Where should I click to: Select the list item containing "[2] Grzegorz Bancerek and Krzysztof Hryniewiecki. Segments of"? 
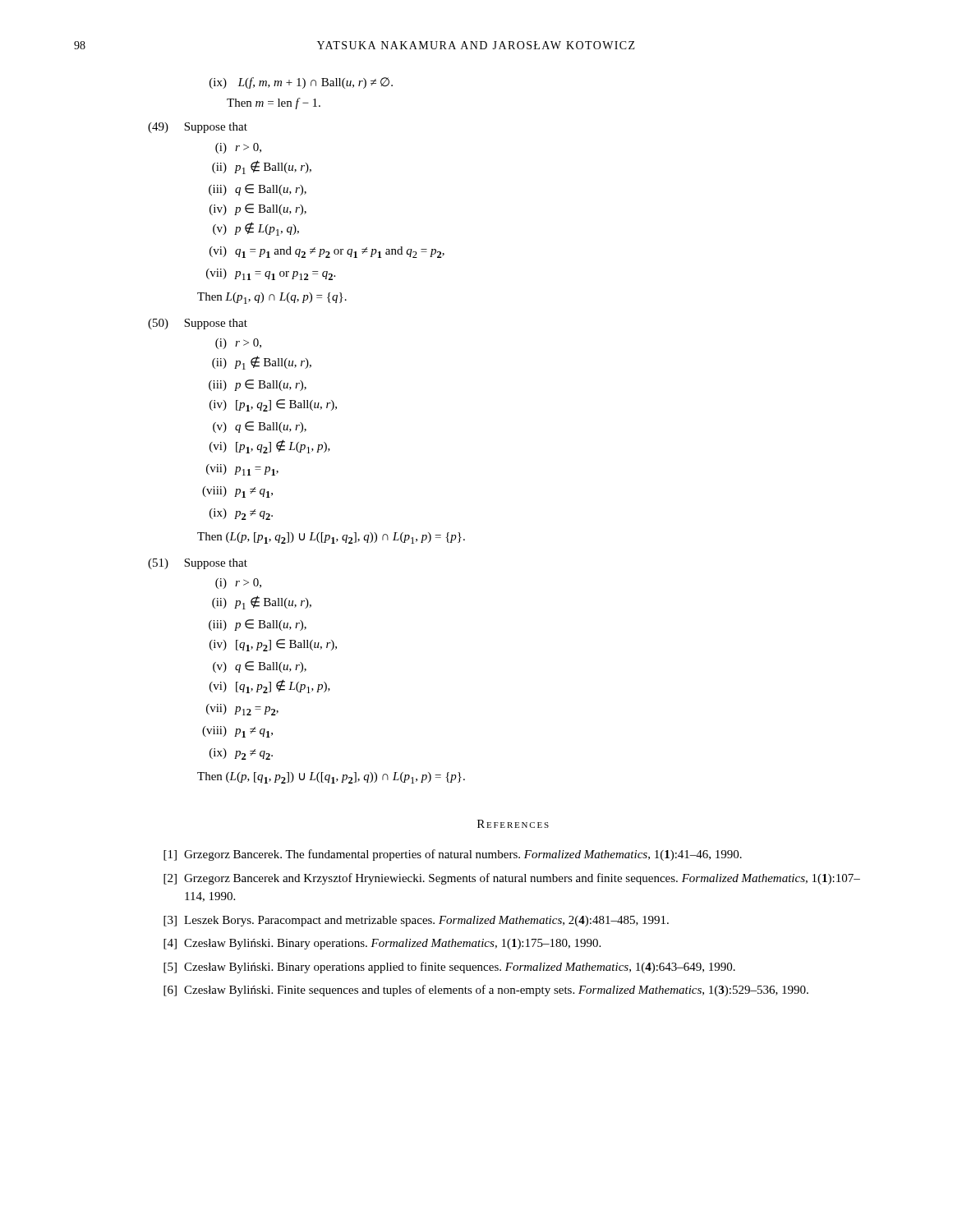[513, 887]
